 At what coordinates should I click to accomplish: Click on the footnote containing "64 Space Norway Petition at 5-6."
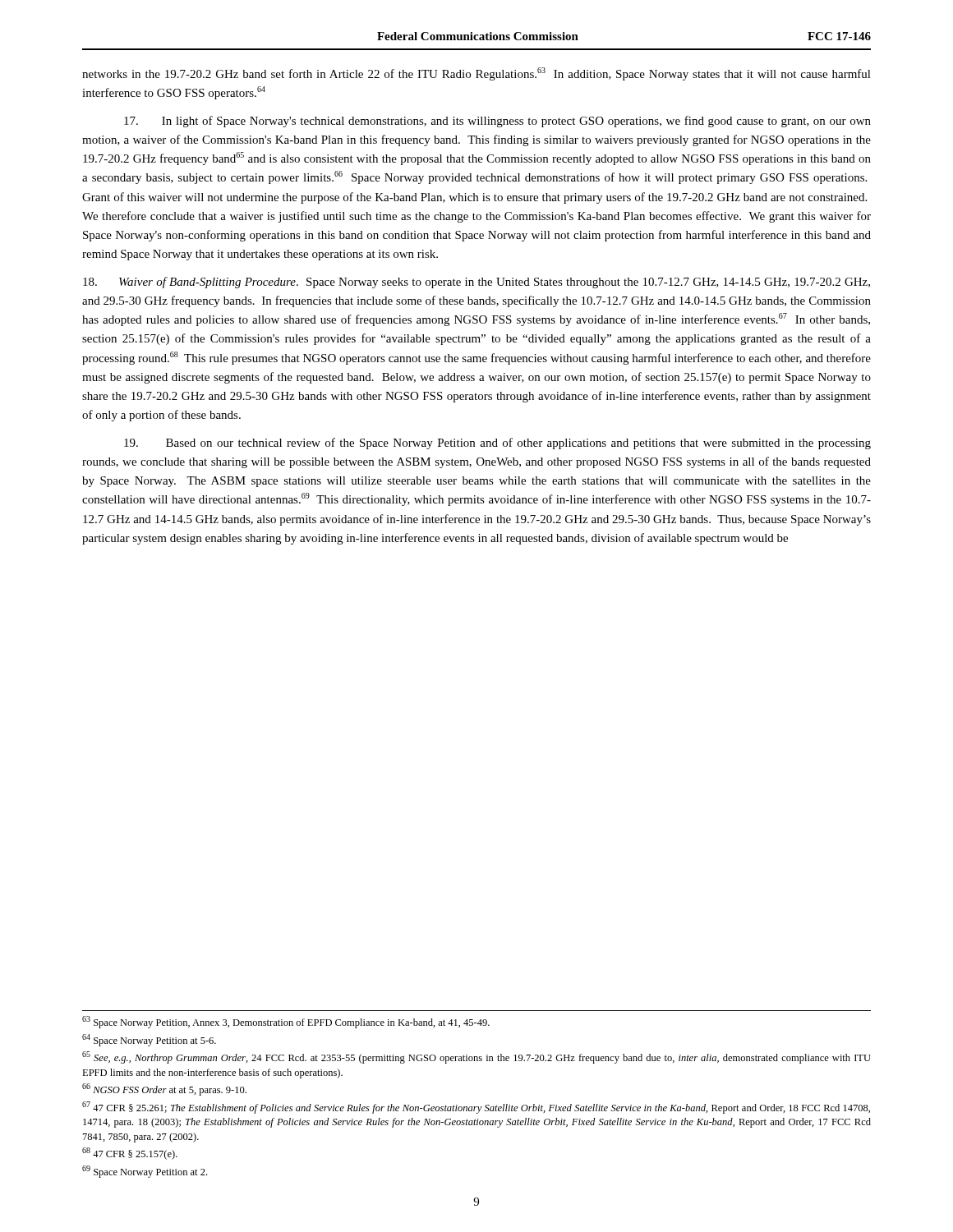click(x=149, y=1040)
